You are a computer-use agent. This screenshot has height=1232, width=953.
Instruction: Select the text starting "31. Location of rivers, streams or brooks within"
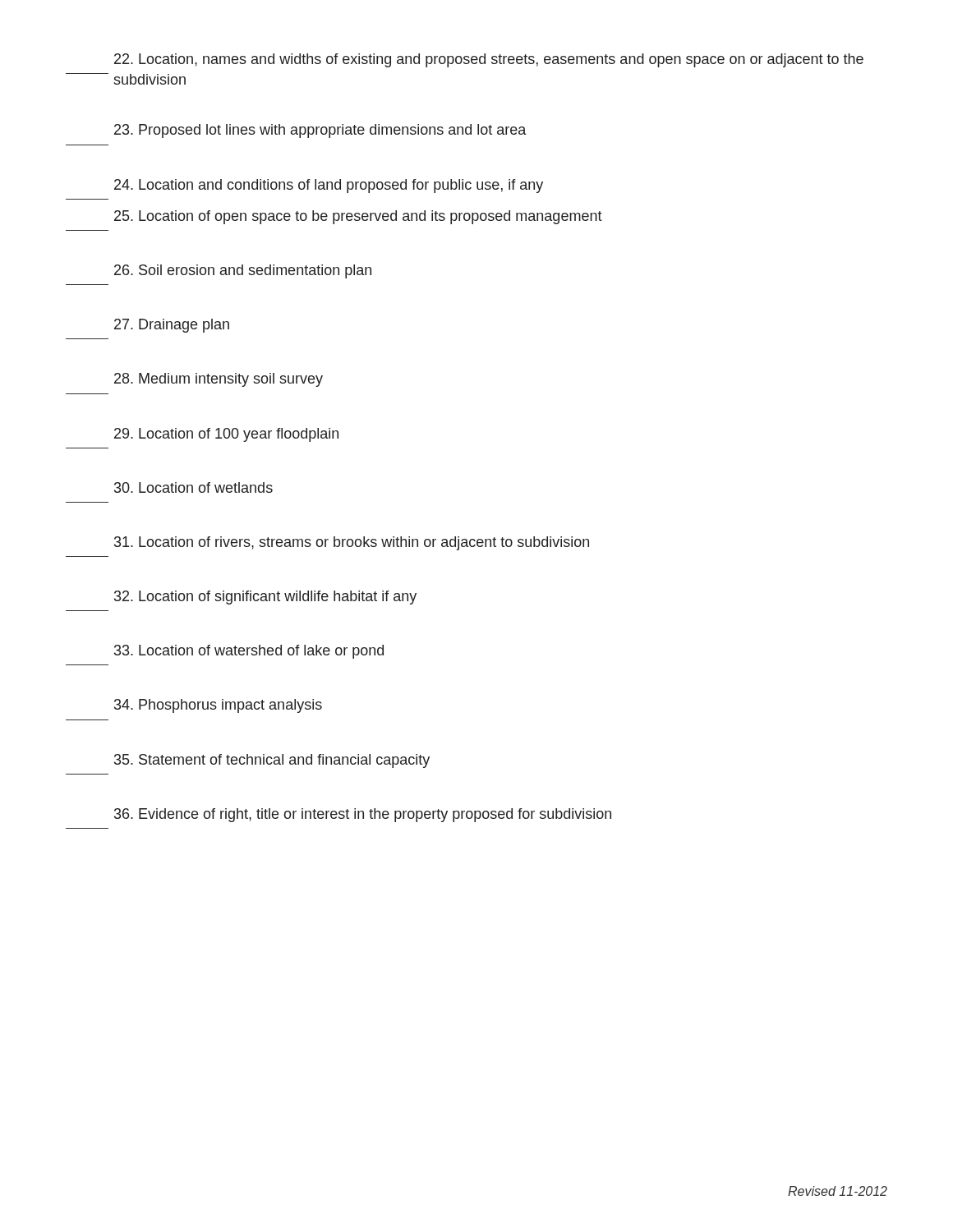476,544
